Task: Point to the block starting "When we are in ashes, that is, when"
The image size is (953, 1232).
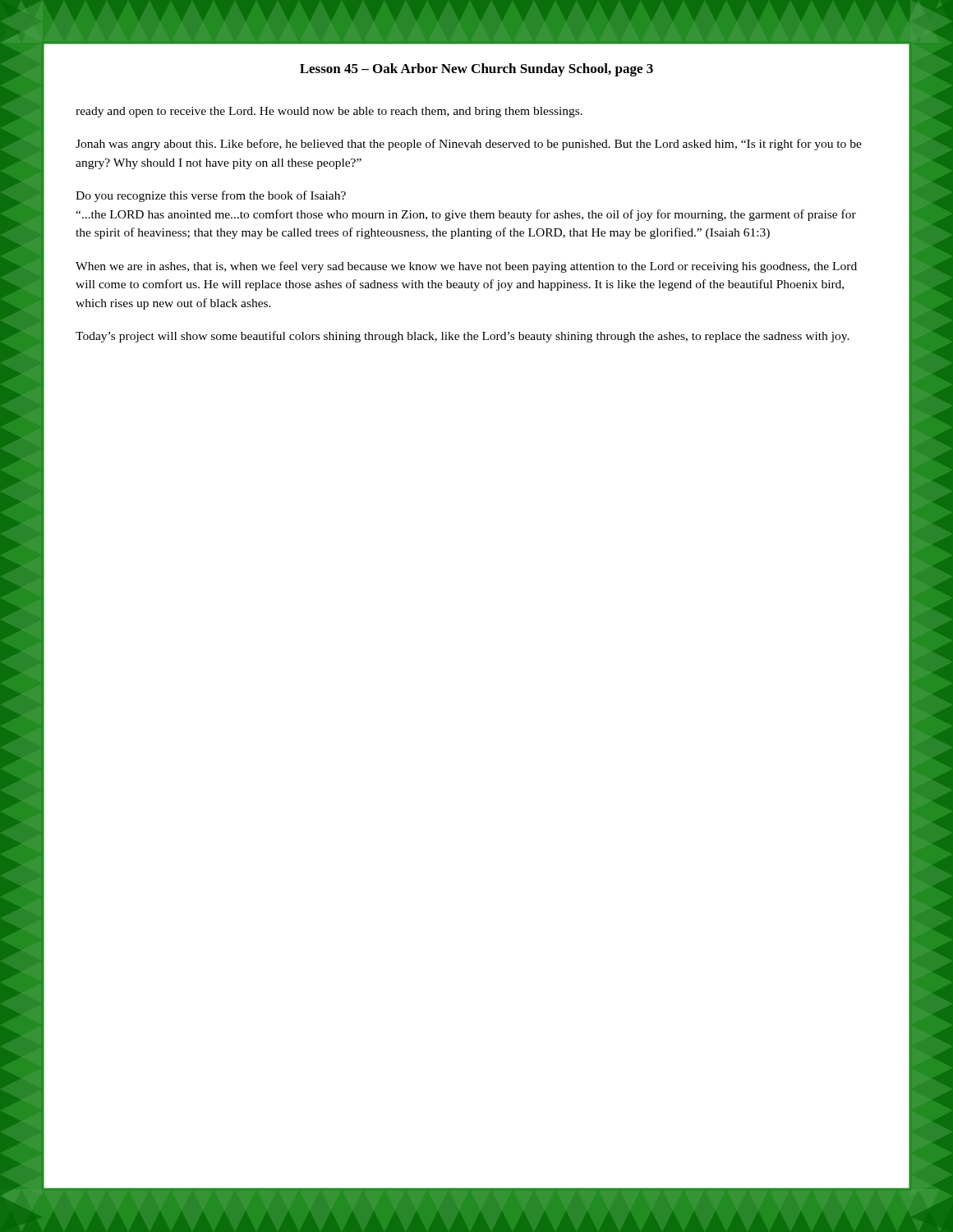Action: click(x=466, y=284)
